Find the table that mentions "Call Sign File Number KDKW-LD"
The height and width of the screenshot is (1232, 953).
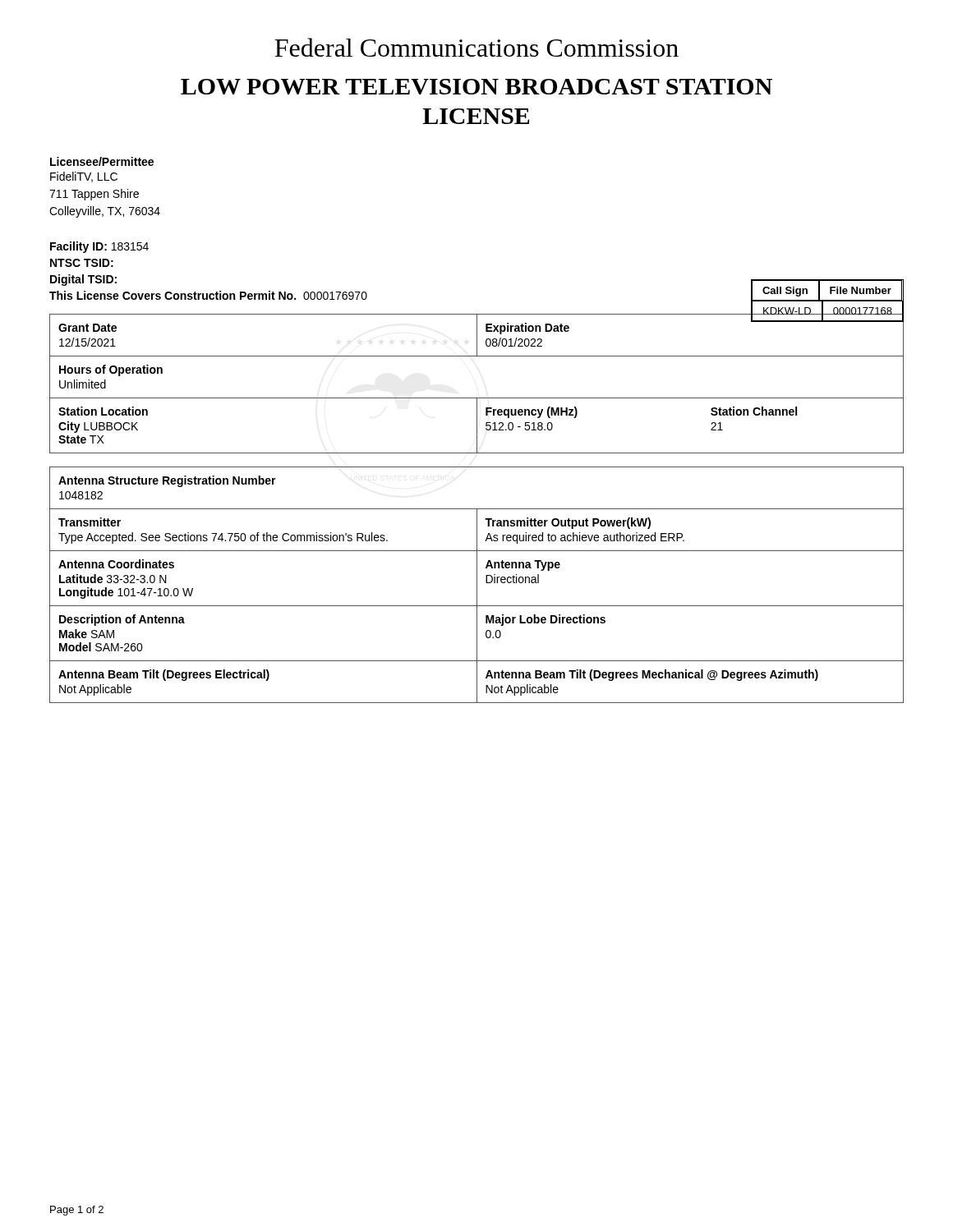click(x=827, y=301)
